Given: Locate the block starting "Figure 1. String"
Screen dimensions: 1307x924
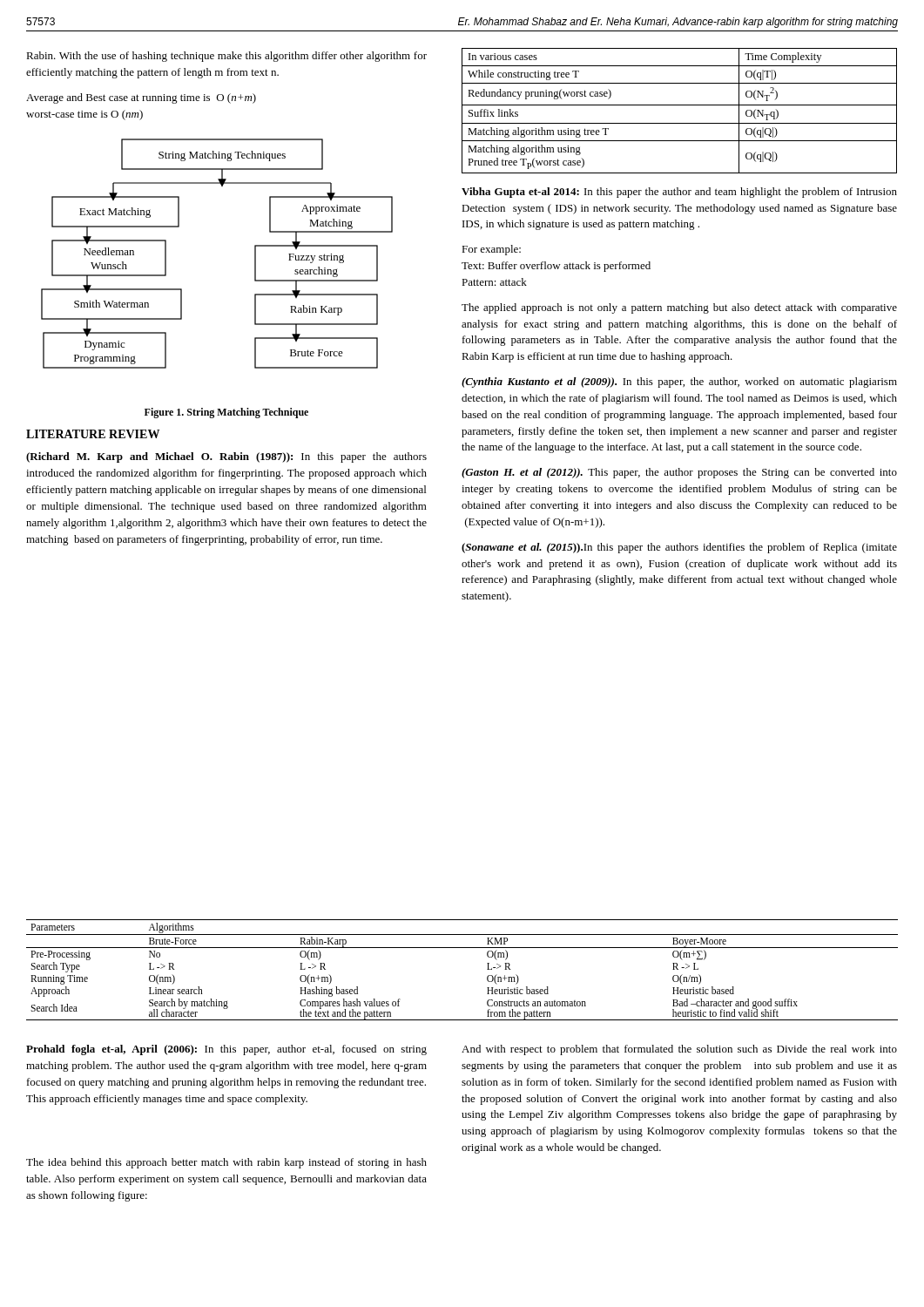Looking at the screenshot, I should click(226, 412).
